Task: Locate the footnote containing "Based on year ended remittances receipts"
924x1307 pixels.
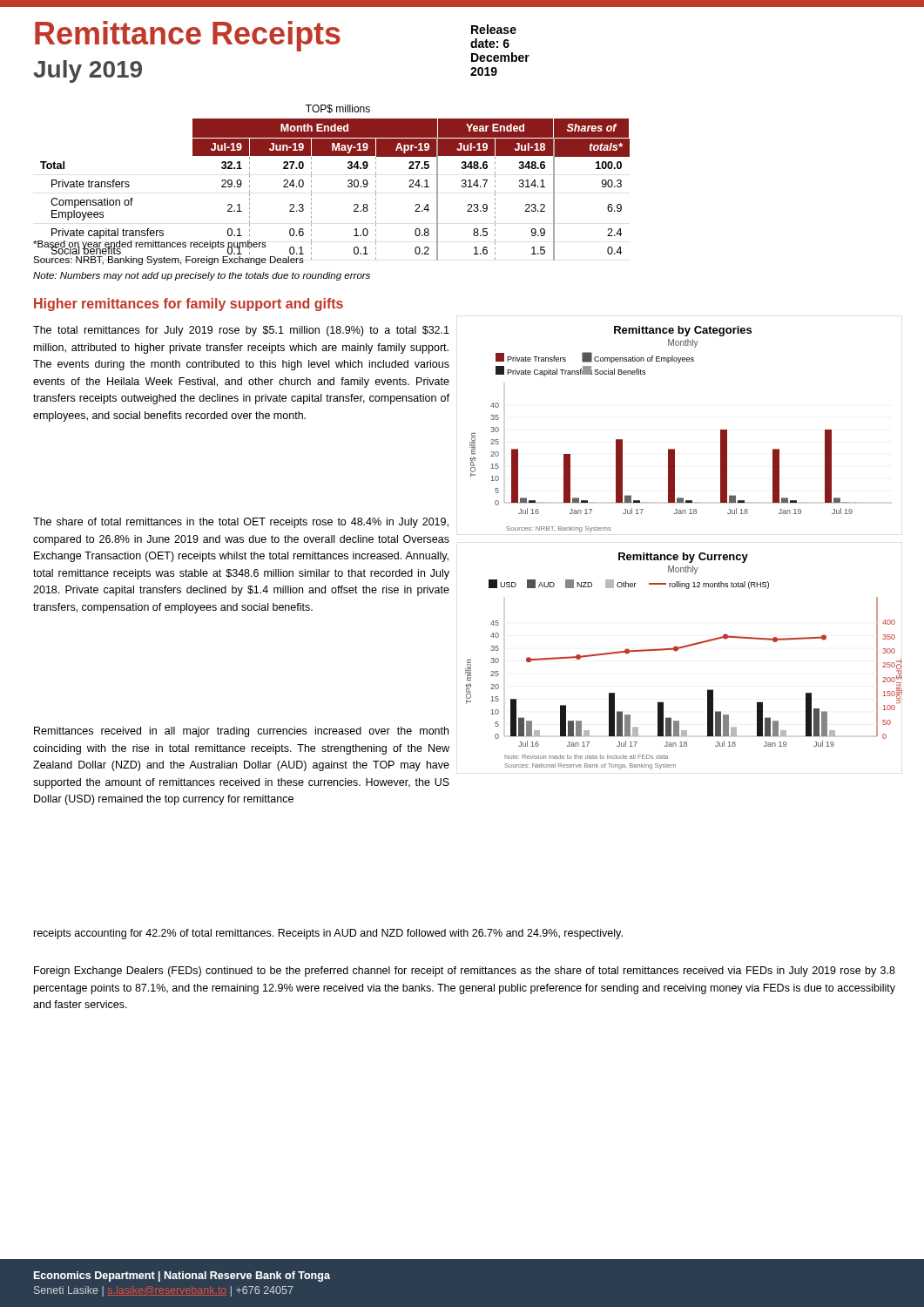Action: click(202, 260)
